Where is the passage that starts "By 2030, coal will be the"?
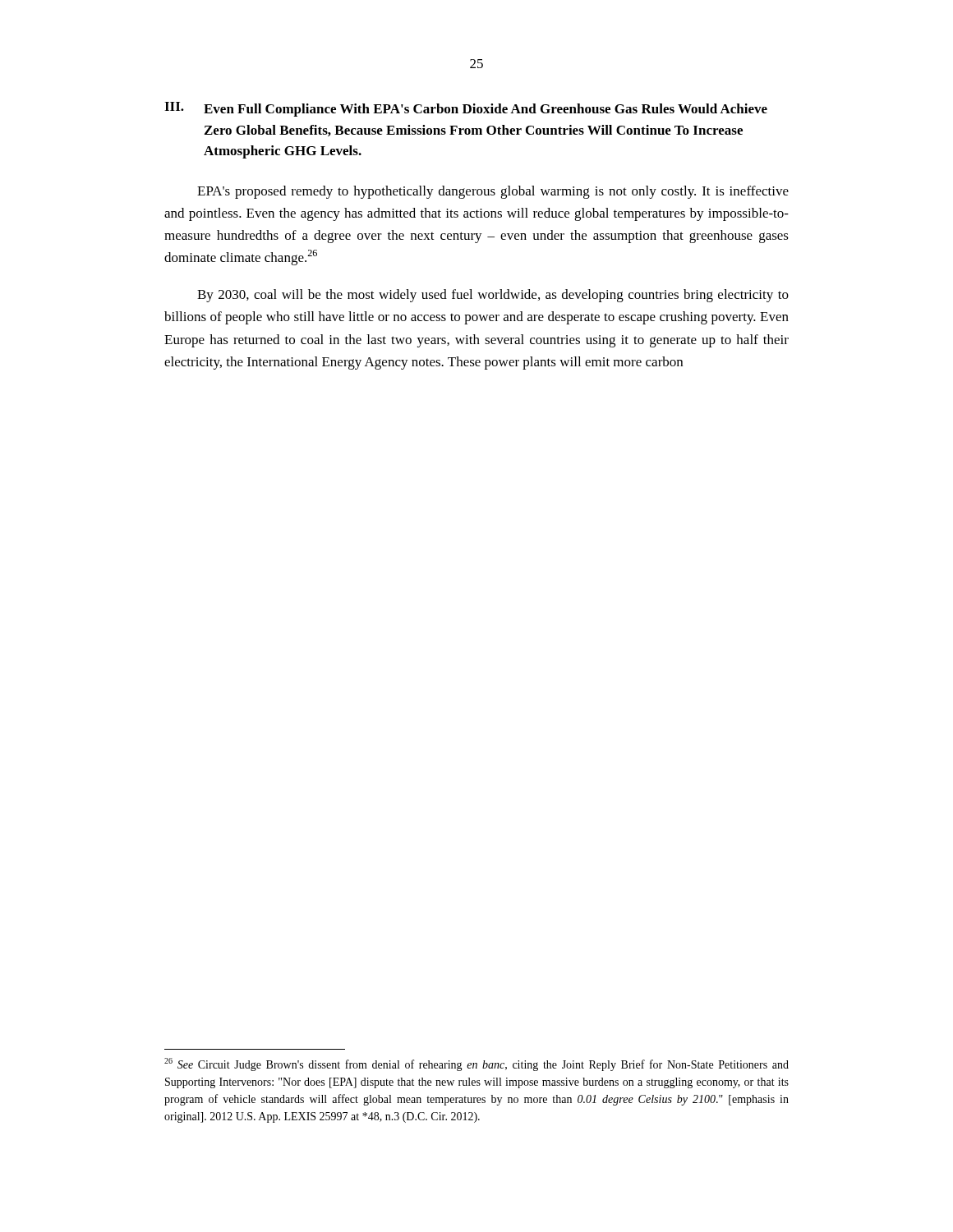Screen dimensions: 1232x953 pyautogui.click(x=476, y=328)
